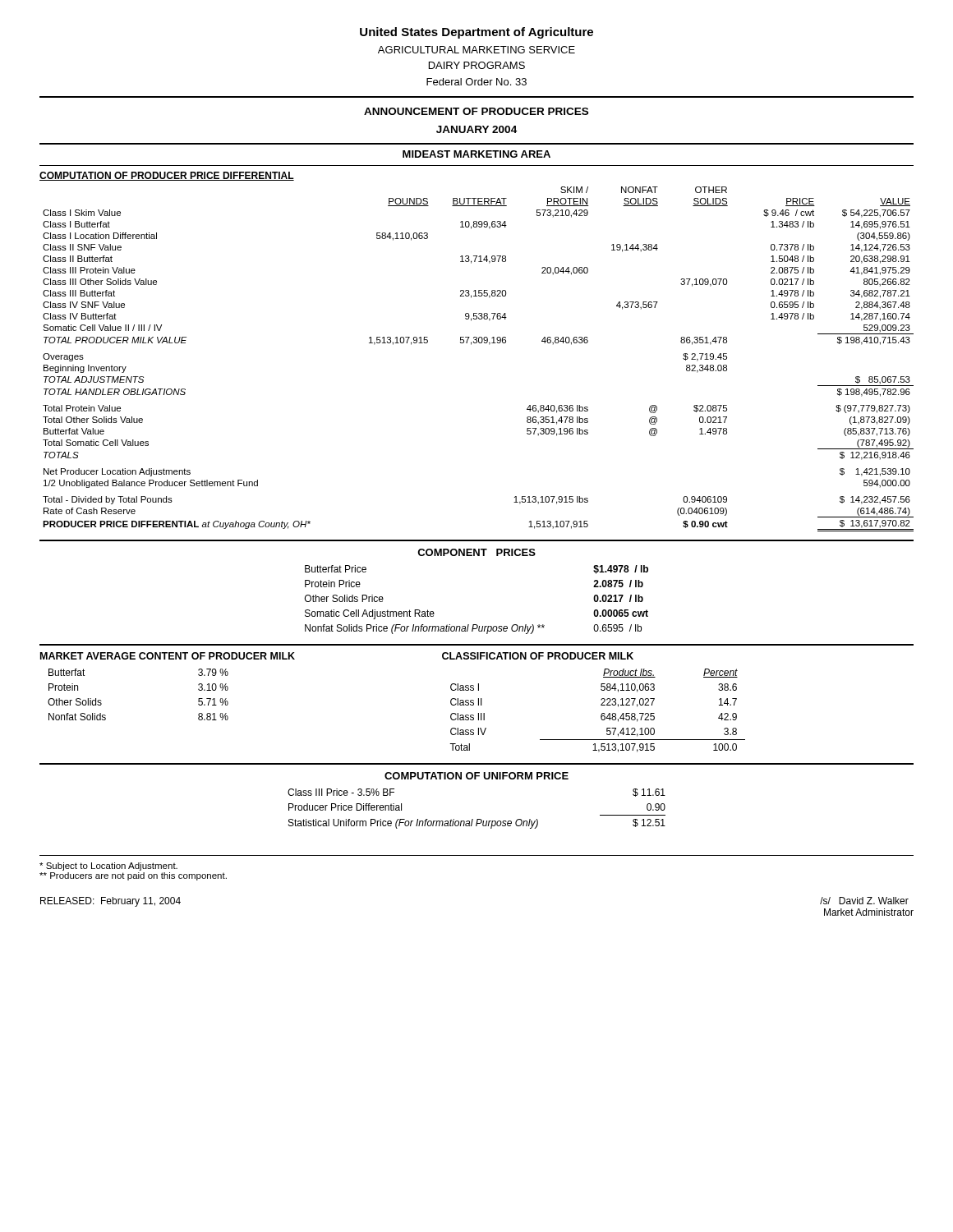Screen dimensions: 1232x953
Task: Point to the passage starting "MARKET AVERAGE CONTENT OF PRODUCER MILK"
Action: click(x=167, y=656)
